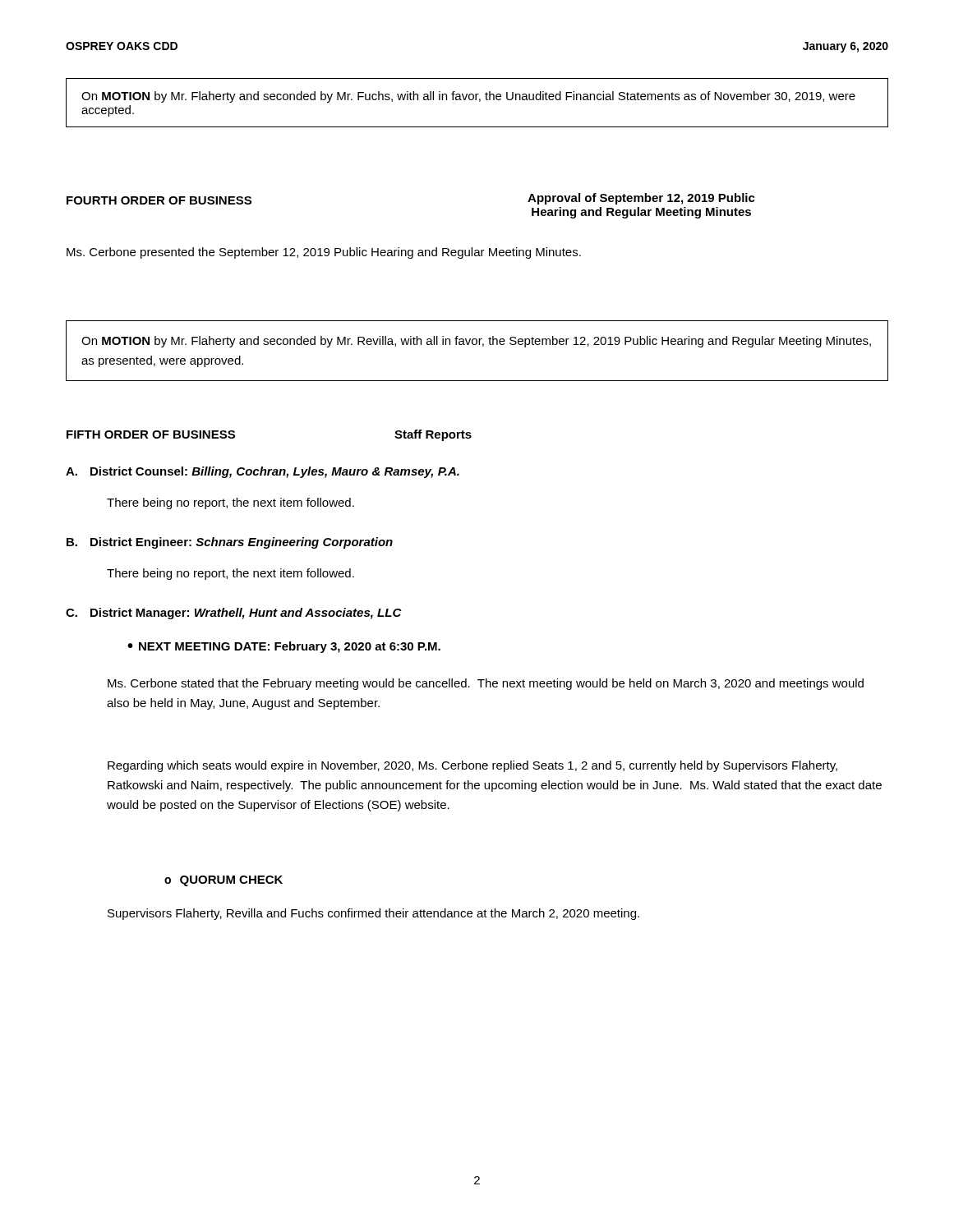Navigate to the text block starting "•NEXT MEETING DATE: February 3, 2020 at"
The height and width of the screenshot is (1232, 954).
(x=284, y=646)
